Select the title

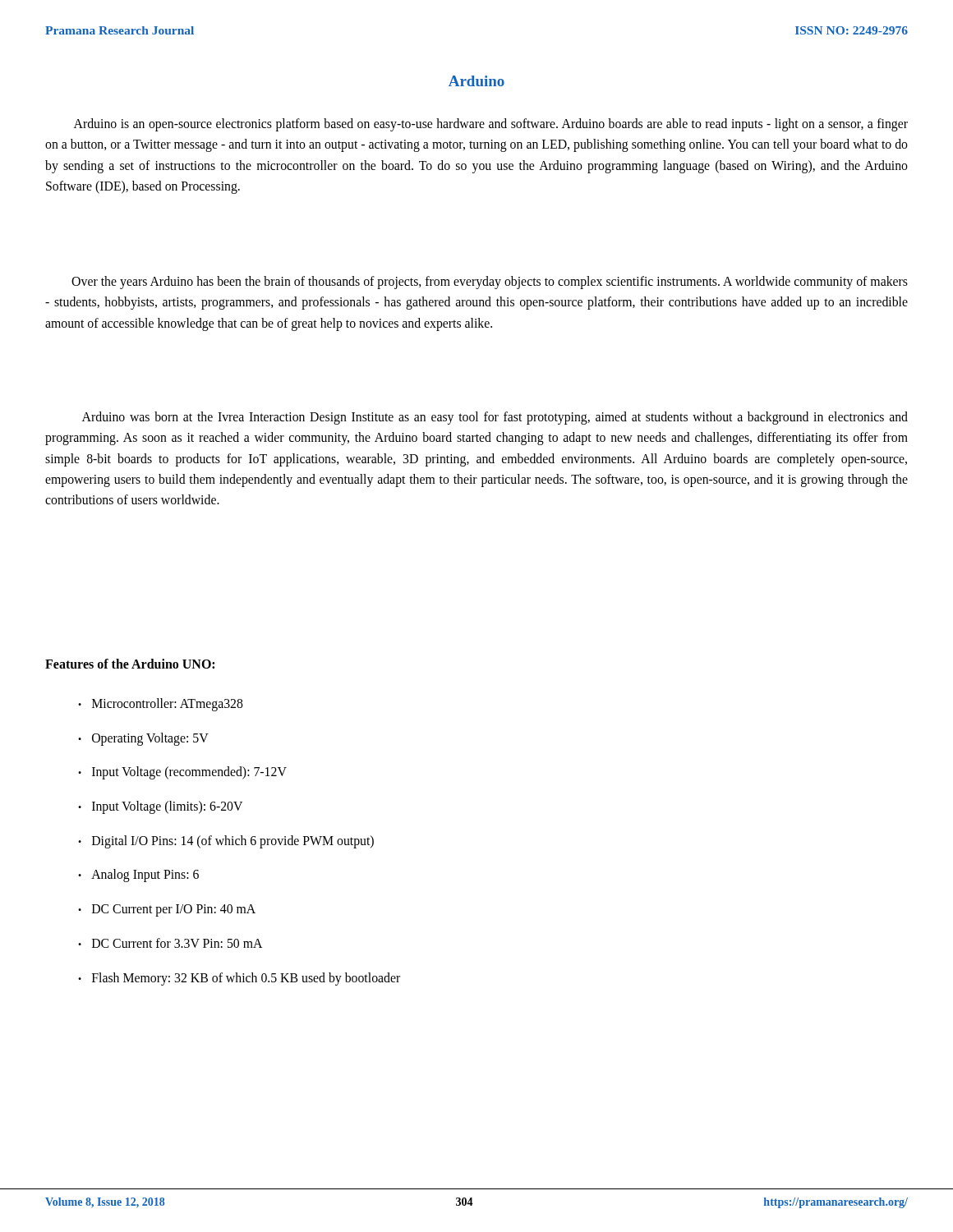click(x=476, y=81)
